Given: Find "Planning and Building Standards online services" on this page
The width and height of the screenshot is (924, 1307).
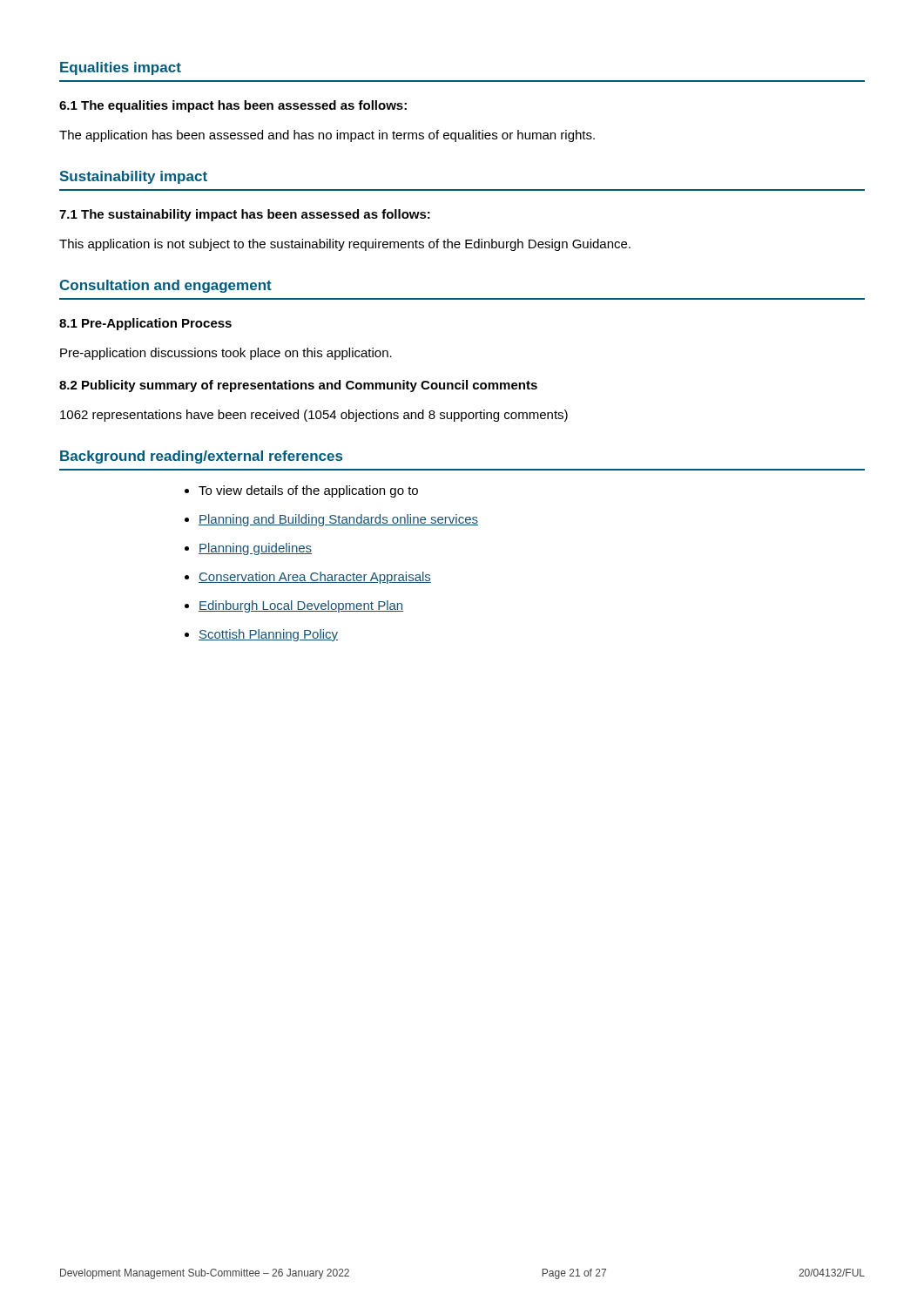Looking at the screenshot, I should pos(338,520).
